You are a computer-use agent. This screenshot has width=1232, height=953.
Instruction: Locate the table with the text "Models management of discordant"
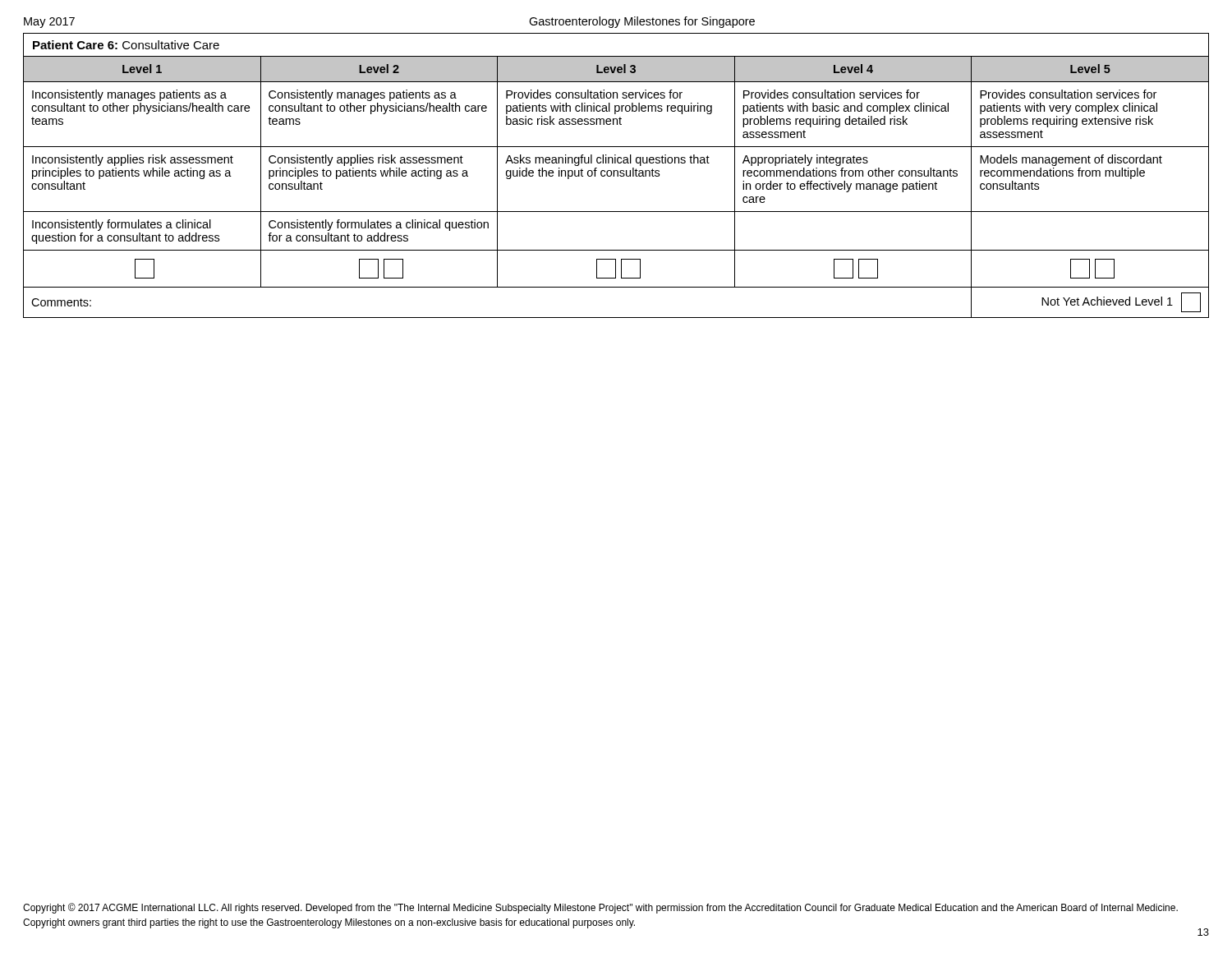(616, 187)
